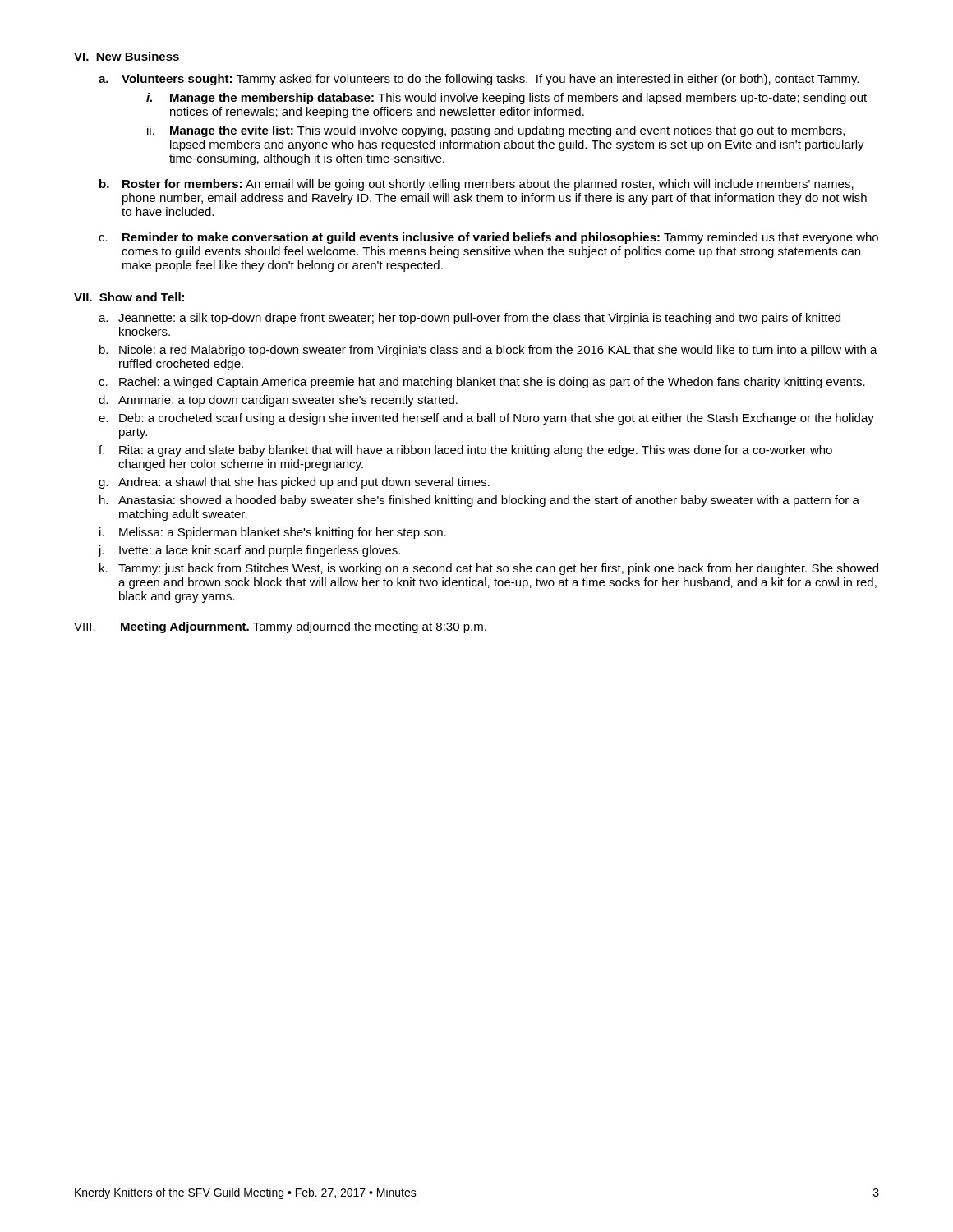Locate the list item containing "d. Annmarie: a"

pyautogui.click(x=278, y=401)
